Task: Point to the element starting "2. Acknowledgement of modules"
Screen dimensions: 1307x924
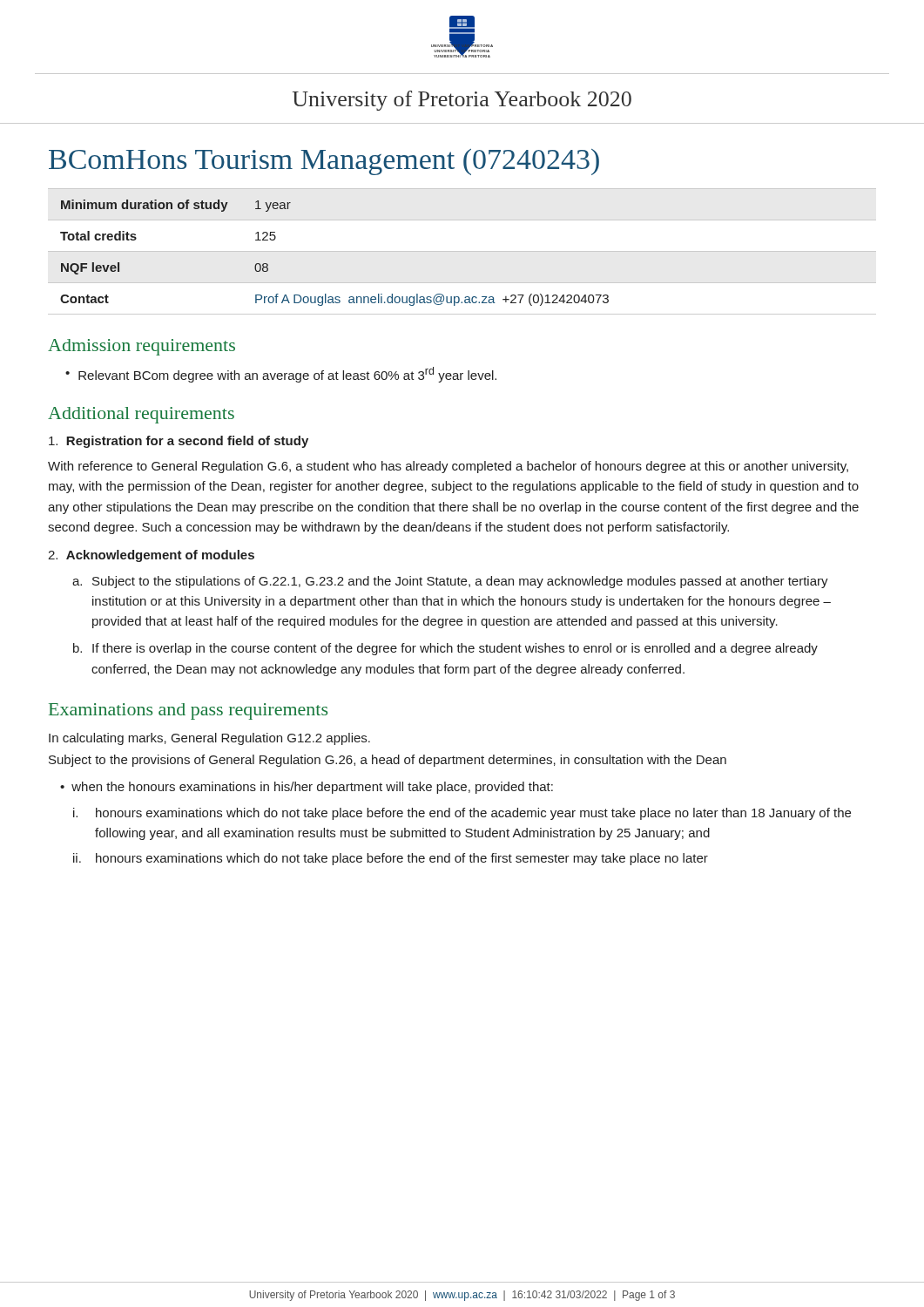Action: [151, 555]
